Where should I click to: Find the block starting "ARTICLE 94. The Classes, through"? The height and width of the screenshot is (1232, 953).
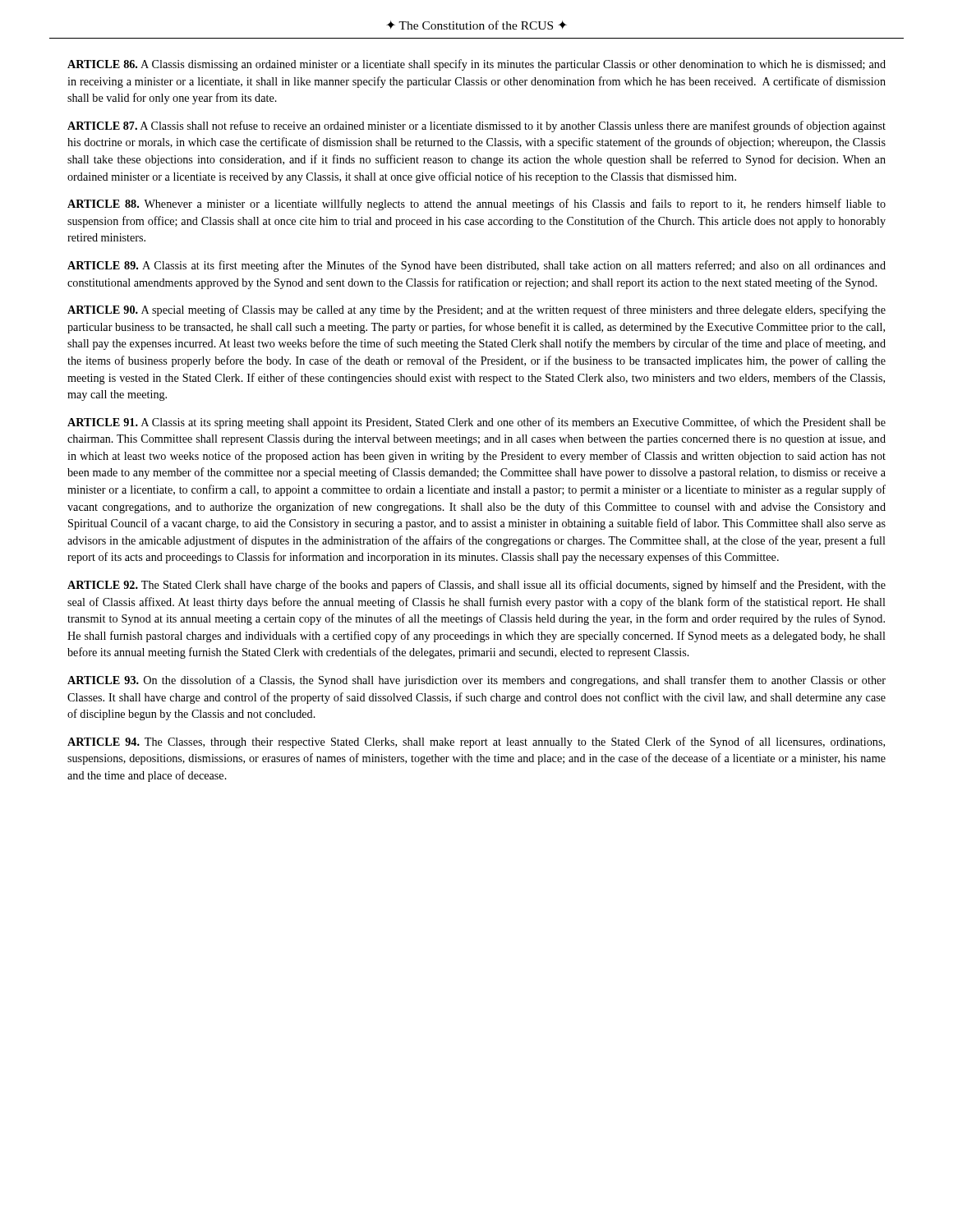click(476, 758)
